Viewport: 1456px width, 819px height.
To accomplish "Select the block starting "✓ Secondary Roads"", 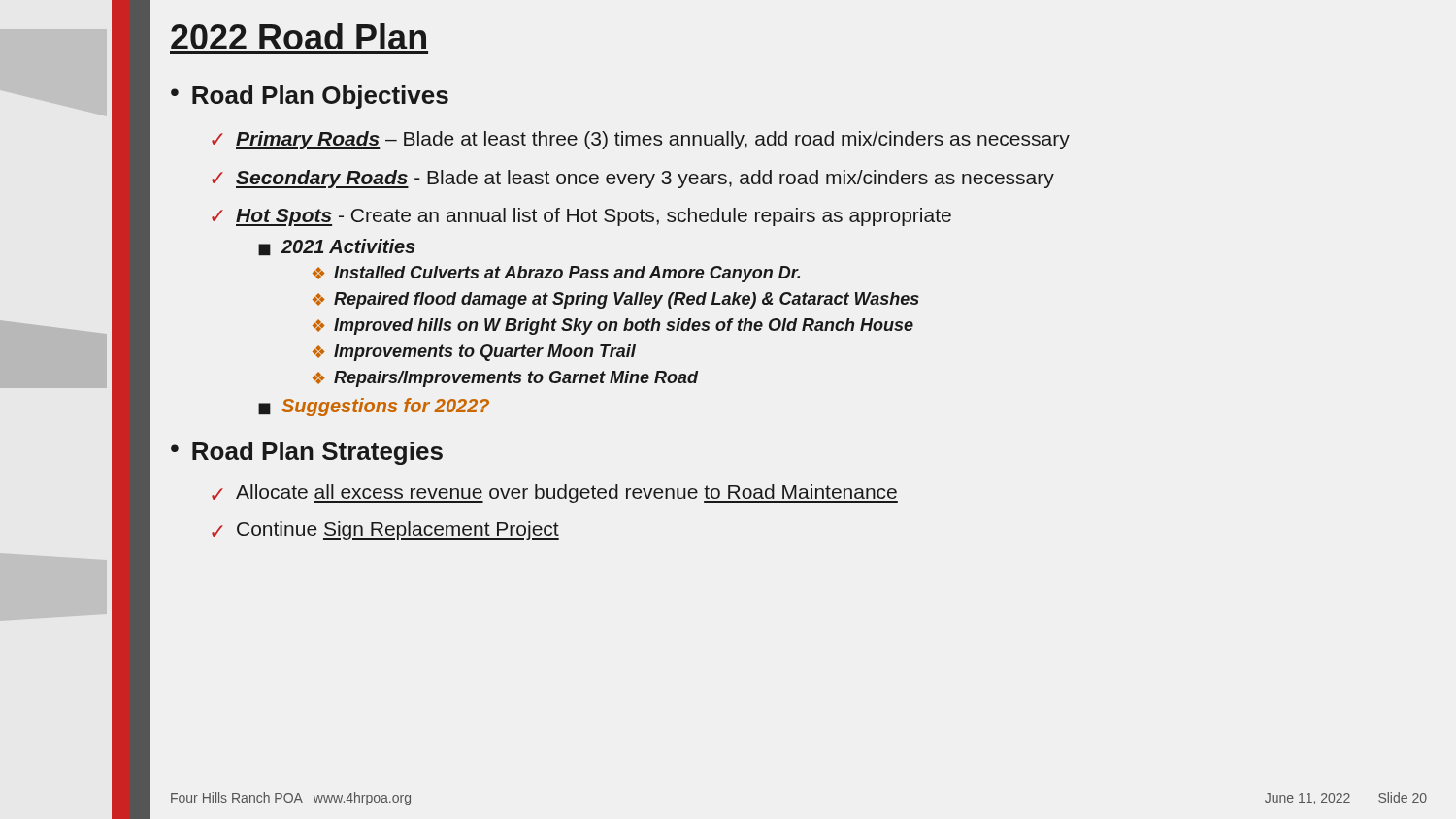I will pyautogui.click(x=631, y=178).
